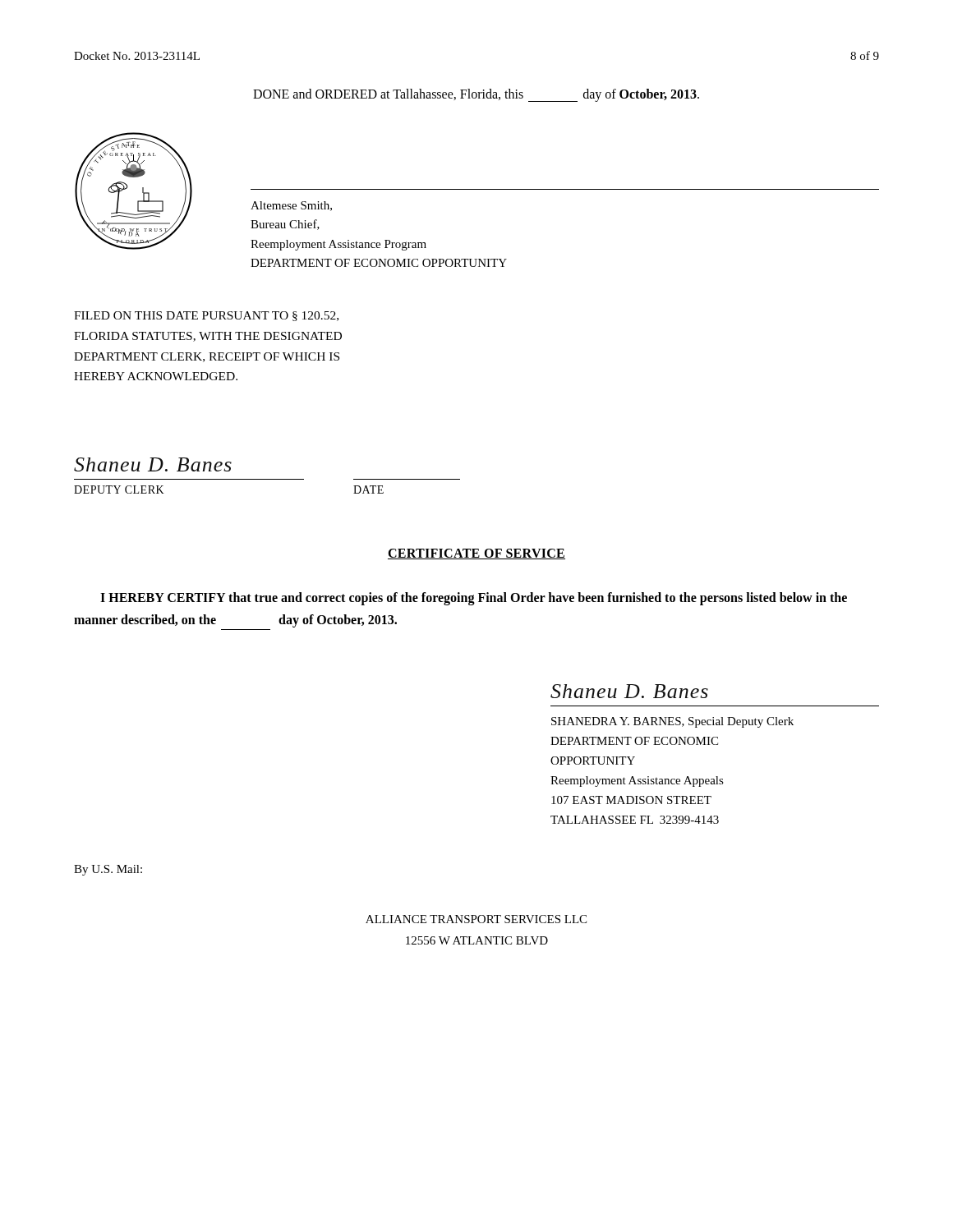Find the text with the text "By U.S. Mail:"
Image resolution: width=953 pixels, height=1232 pixels.
click(109, 869)
